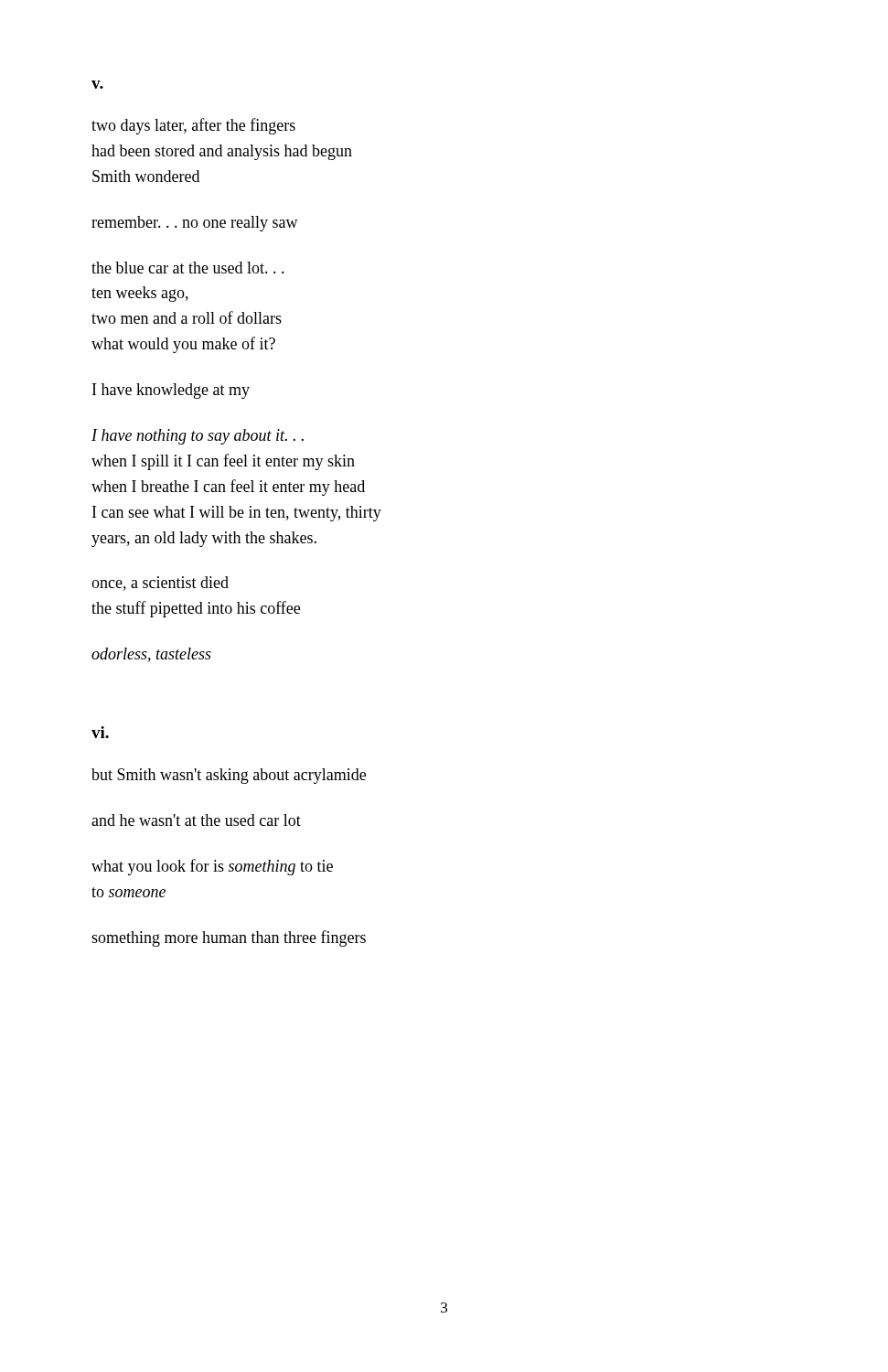Locate the element starting "and he wasn't"
Viewport: 888px width, 1372px height.
coord(196,820)
